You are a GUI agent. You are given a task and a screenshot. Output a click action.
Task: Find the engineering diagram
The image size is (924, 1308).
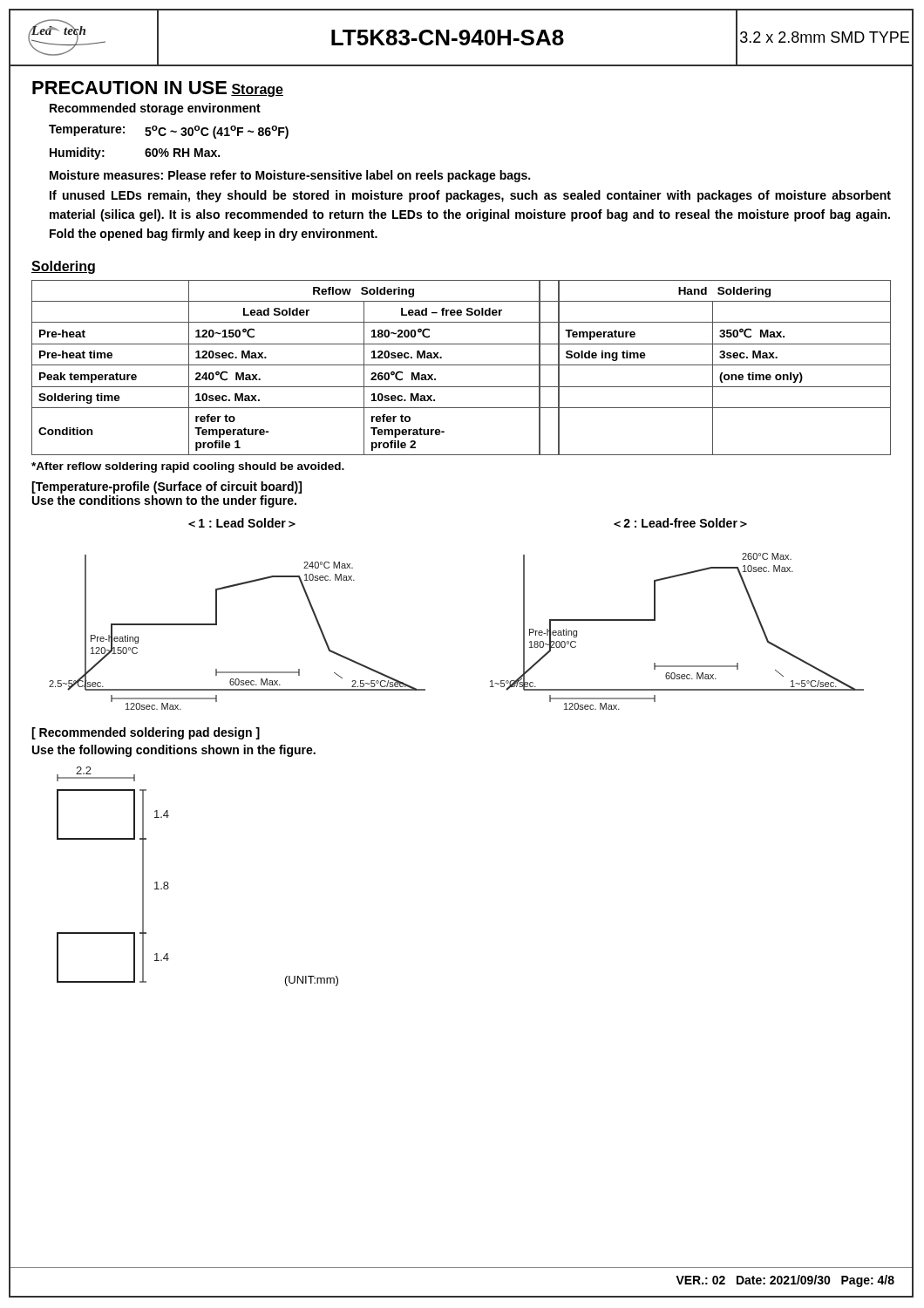pyautogui.click(x=461, y=886)
